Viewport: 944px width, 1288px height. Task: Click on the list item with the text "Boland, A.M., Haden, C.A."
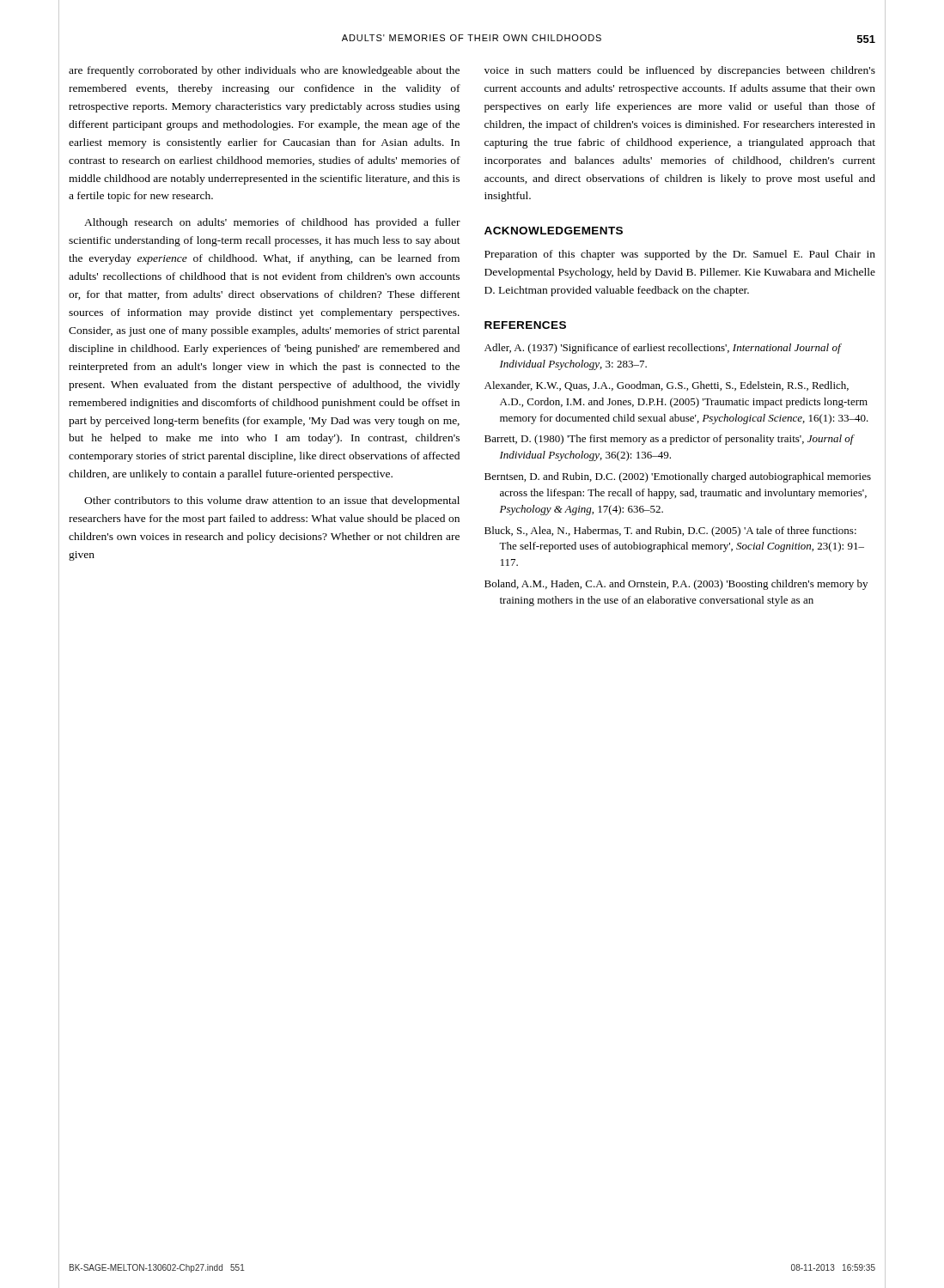(676, 592)
